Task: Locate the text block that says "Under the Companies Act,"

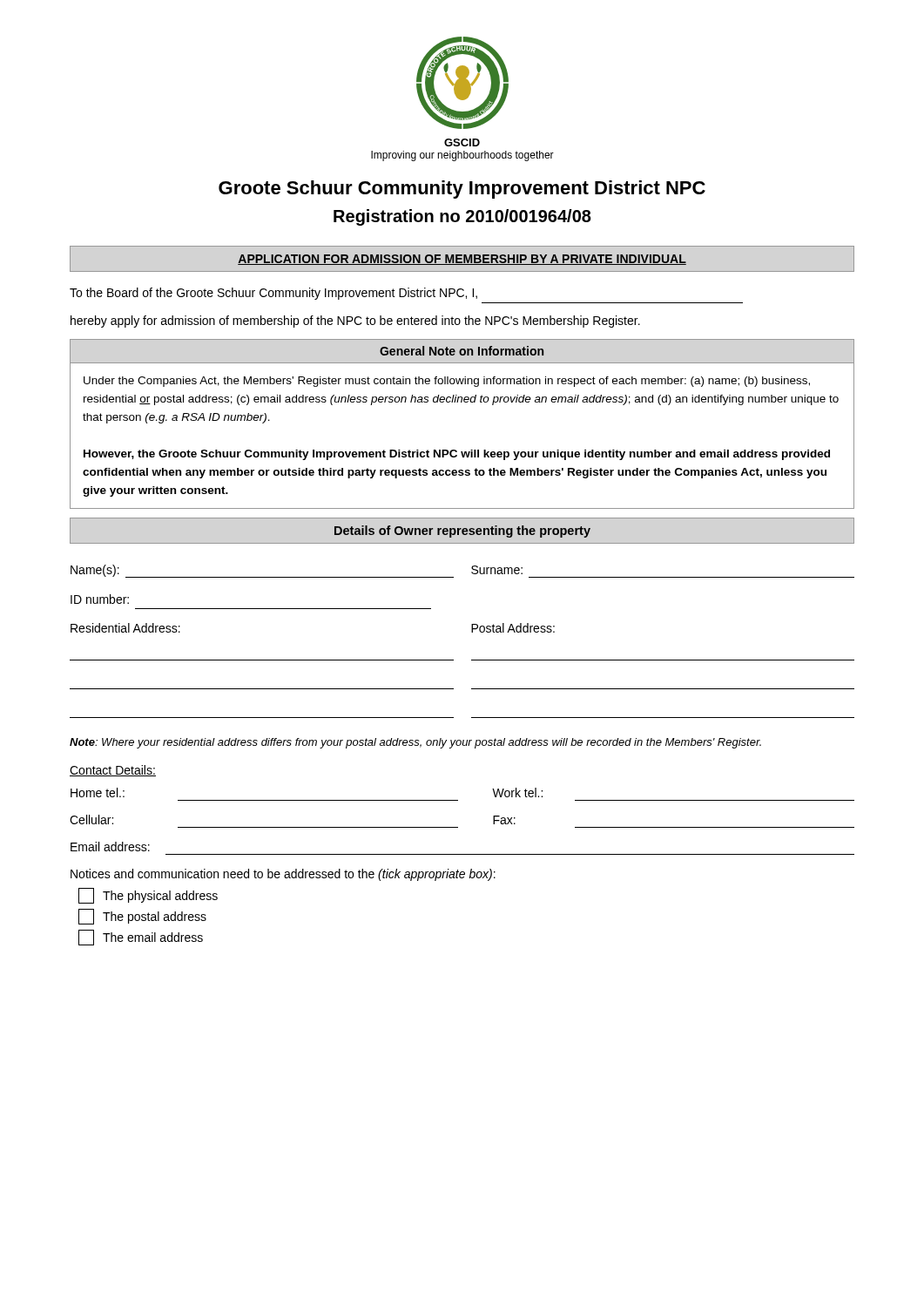Action: pyautogui.click(x=447, y=382)
